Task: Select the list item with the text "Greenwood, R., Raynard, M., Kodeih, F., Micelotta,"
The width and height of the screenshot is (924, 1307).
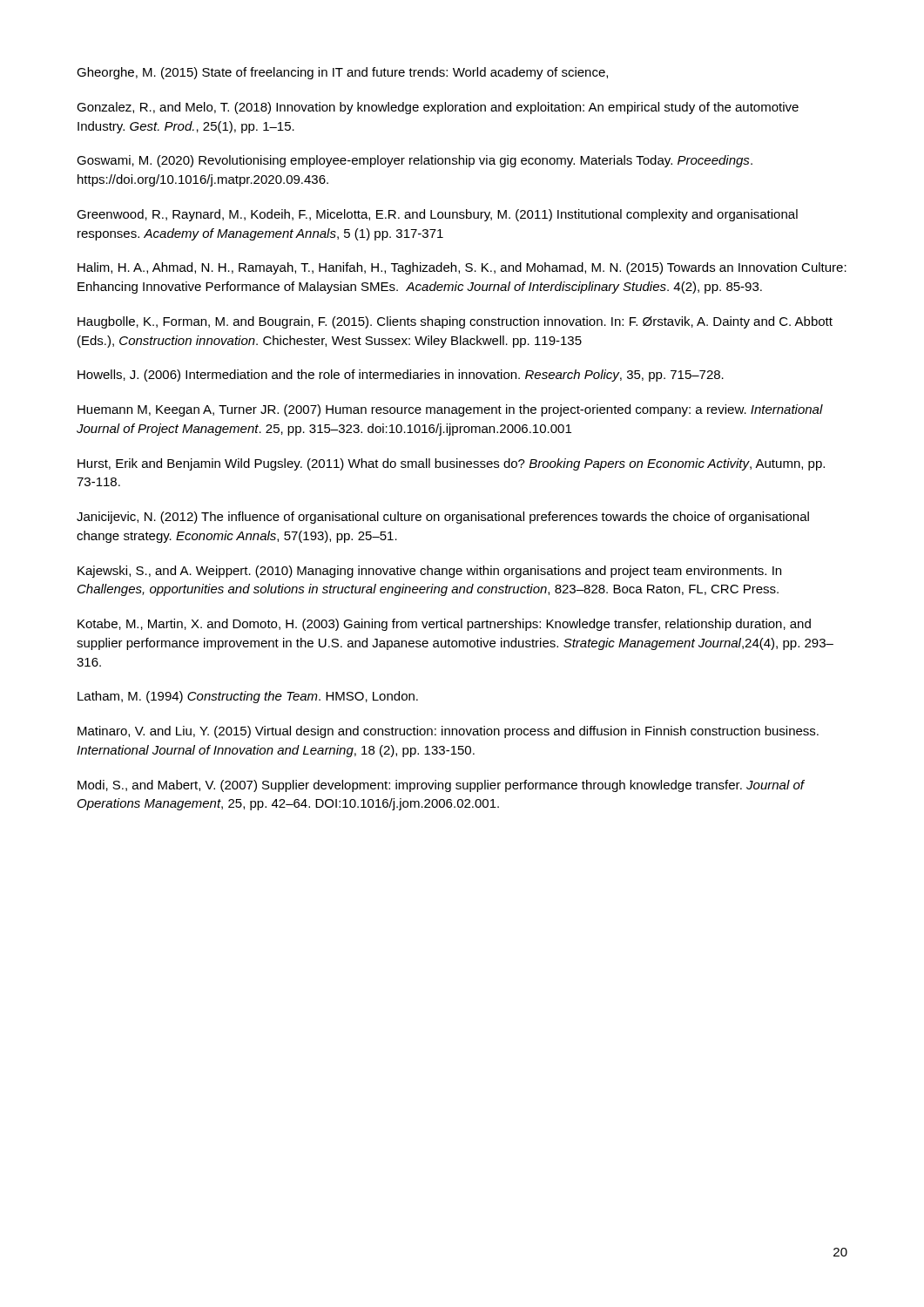Action: pyautogui.click(x=437, y=223)
